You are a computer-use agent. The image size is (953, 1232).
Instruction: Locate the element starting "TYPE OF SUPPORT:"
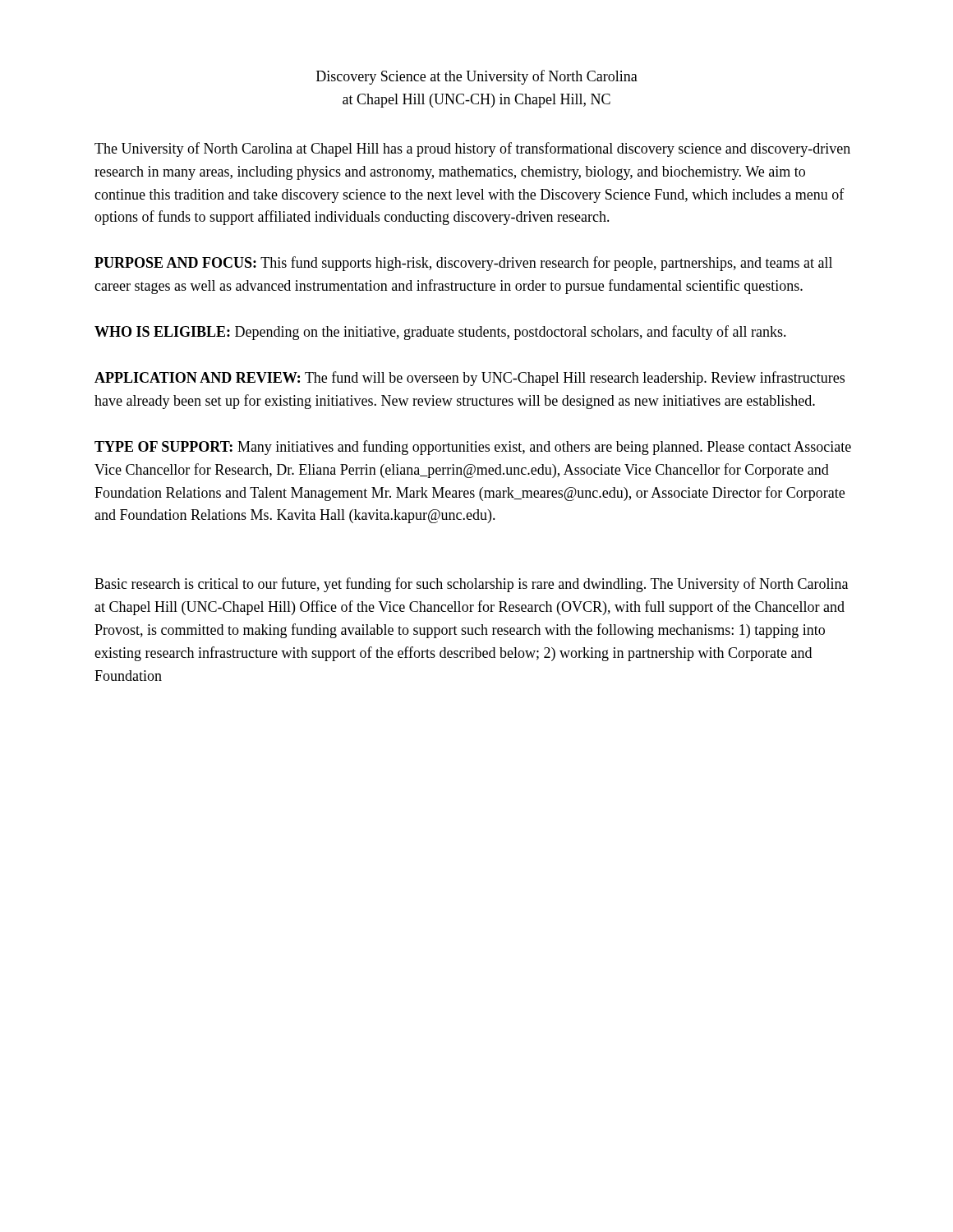(x=473, y=481)
